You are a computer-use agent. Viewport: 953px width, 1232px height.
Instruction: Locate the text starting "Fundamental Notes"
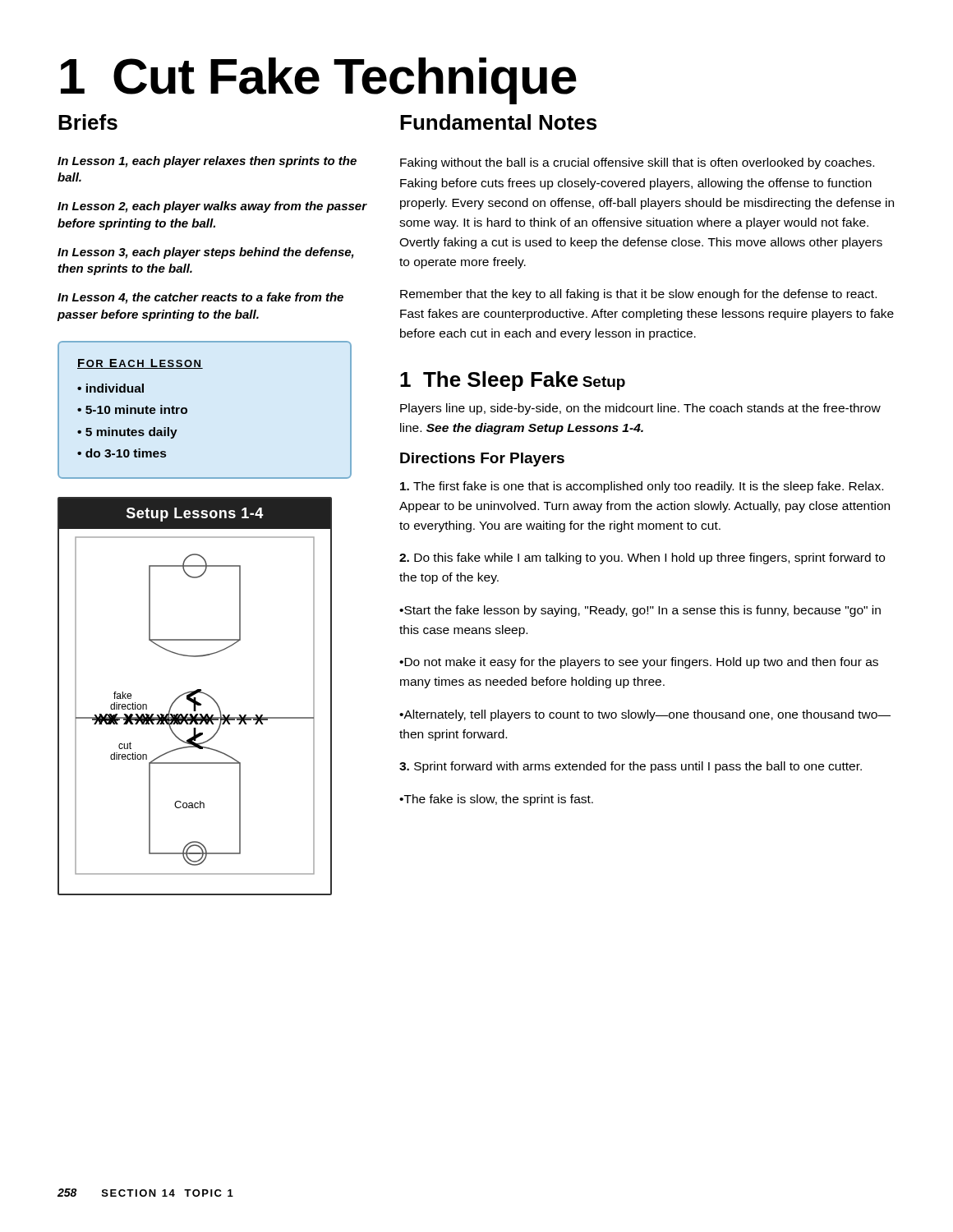click(x=498, y=123)
